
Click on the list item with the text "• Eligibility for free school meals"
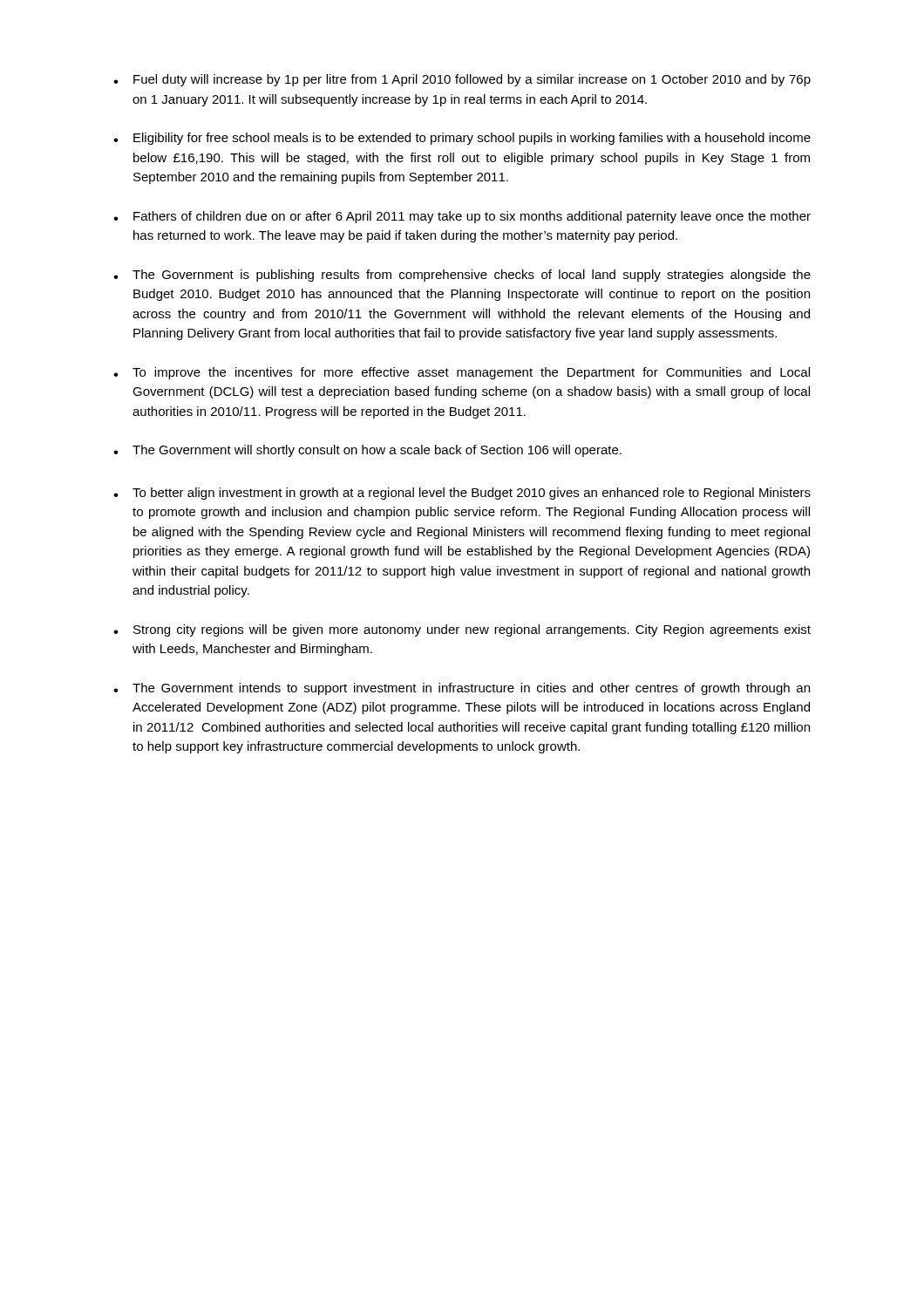(462, 158)
